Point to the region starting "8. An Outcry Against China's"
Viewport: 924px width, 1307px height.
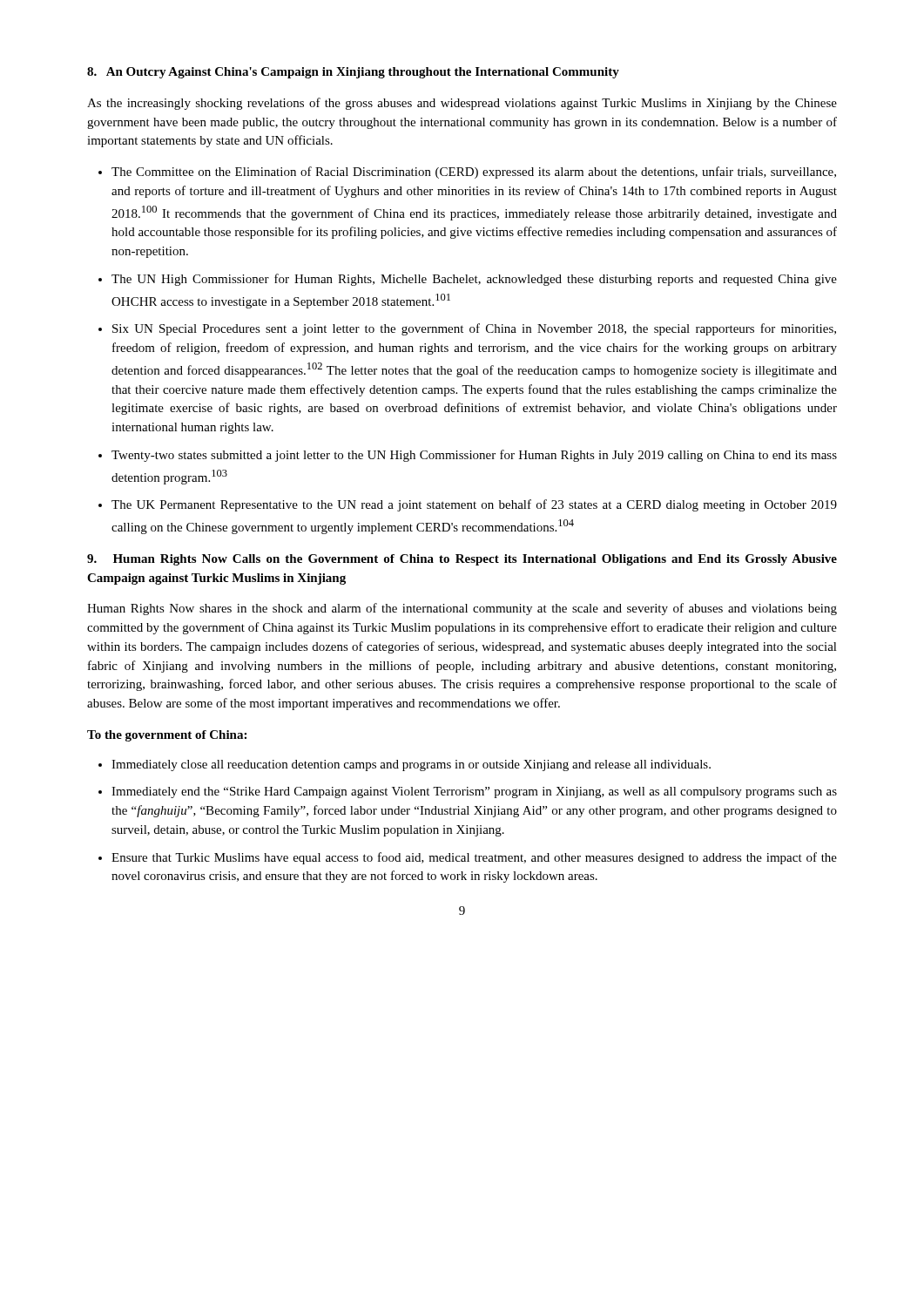(353, 71)
